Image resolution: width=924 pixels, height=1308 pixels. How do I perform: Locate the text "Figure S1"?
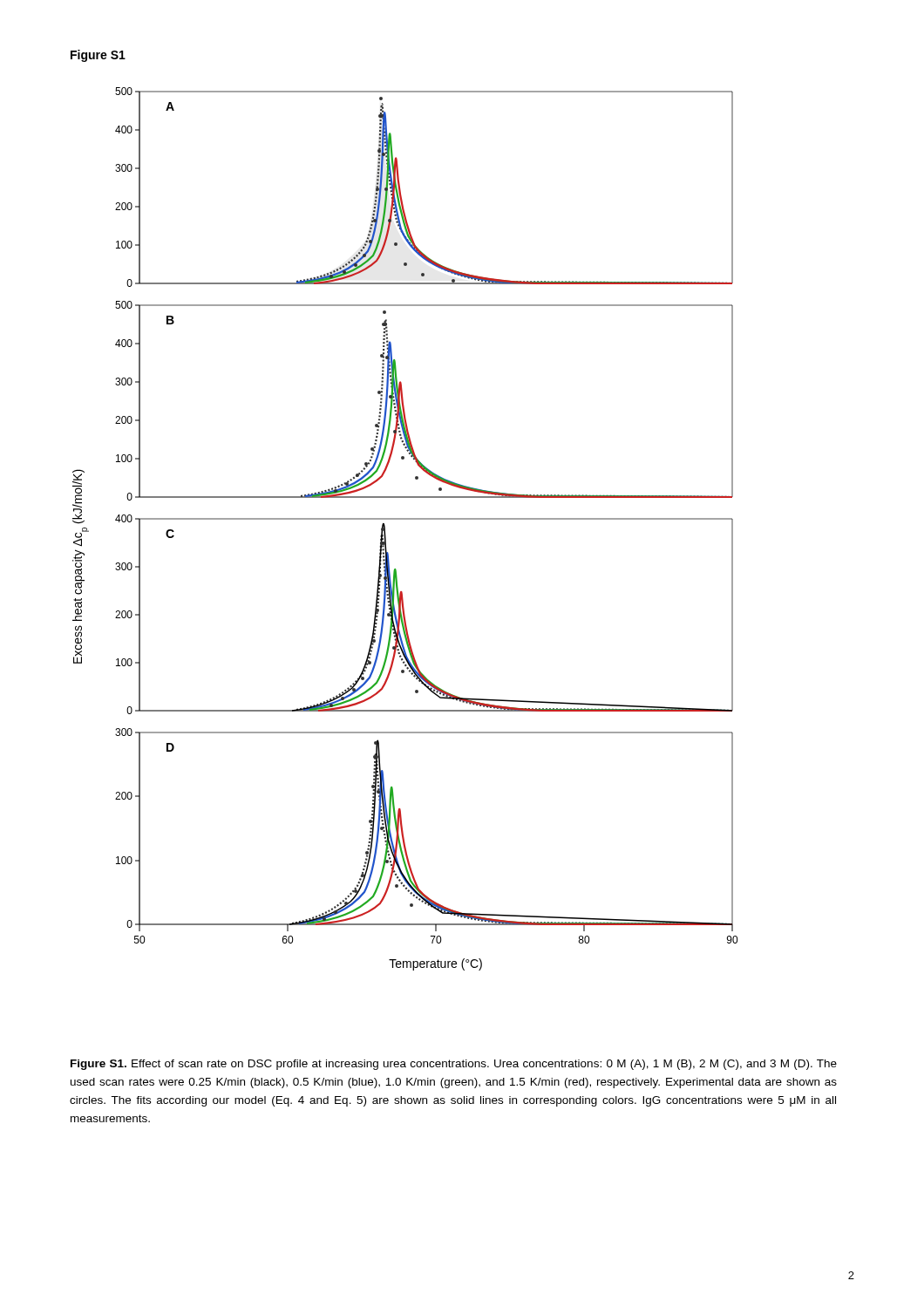pos(98,55)
